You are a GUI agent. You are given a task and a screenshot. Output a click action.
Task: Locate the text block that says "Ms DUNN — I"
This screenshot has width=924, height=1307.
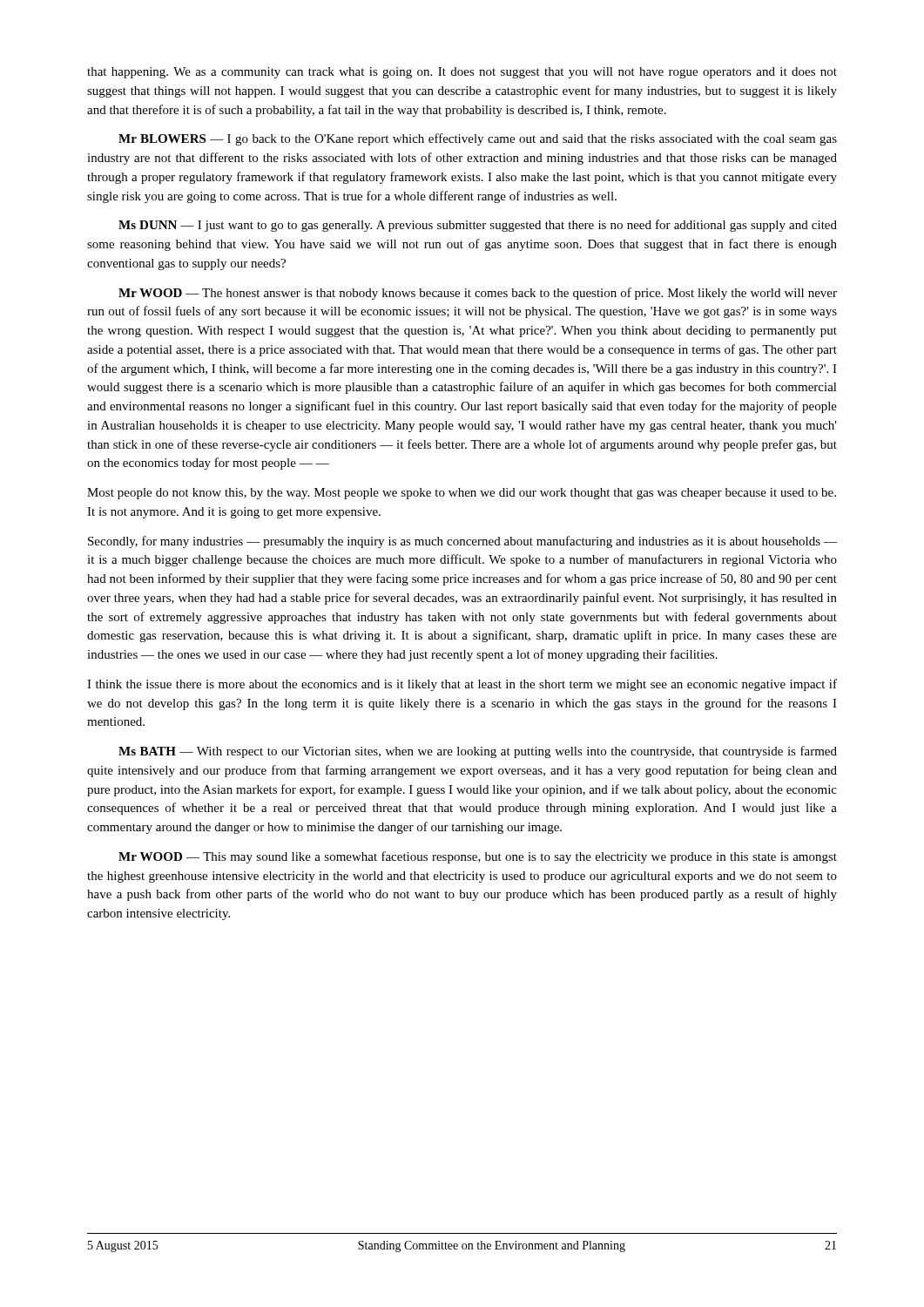pos(462,245)
